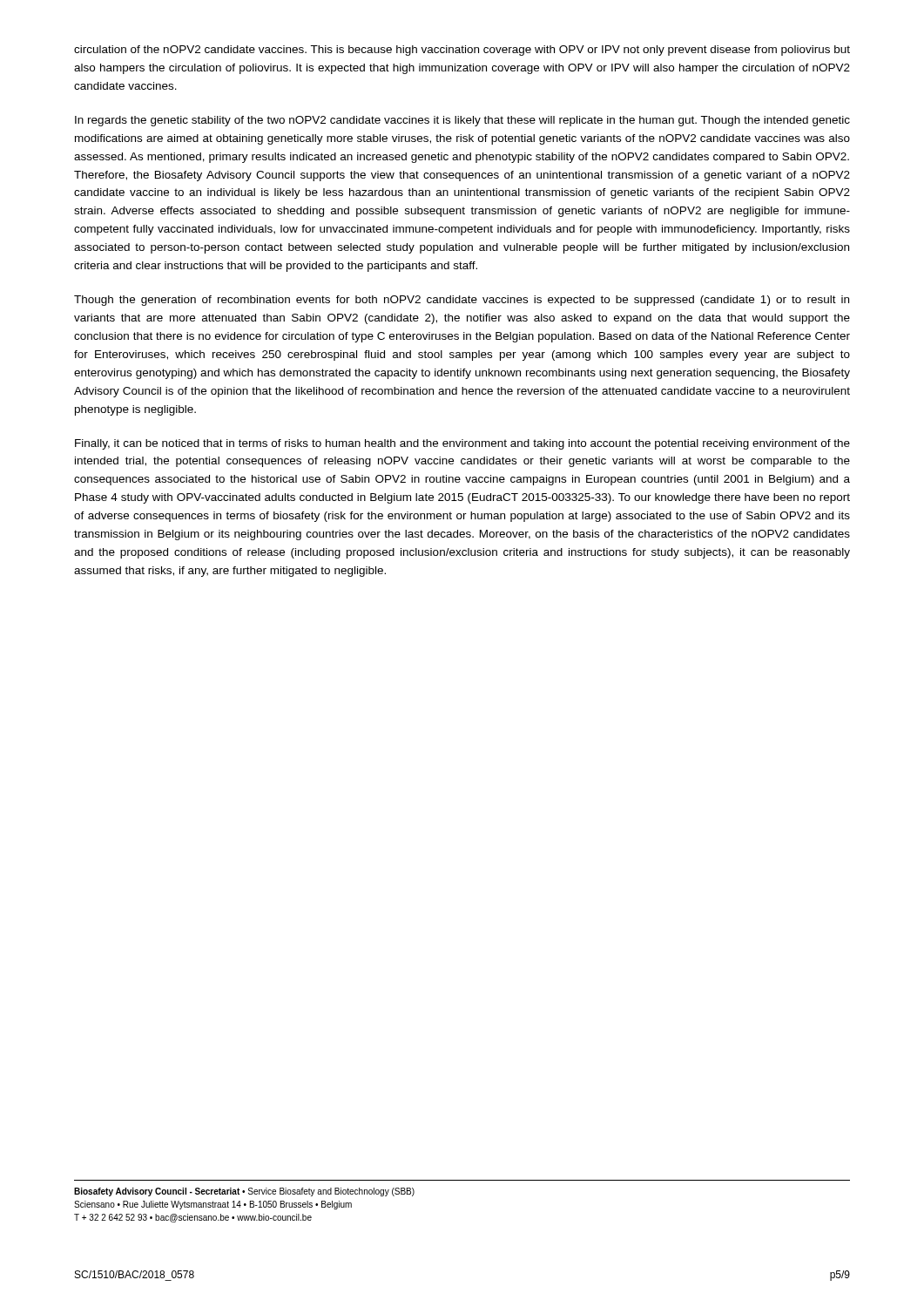Point to the passage starting "Though the generation of recombination events for both"
Image resolution: width=924 pixels, height=1307 pixels.
pyautogui.click(x=462, y=354)
